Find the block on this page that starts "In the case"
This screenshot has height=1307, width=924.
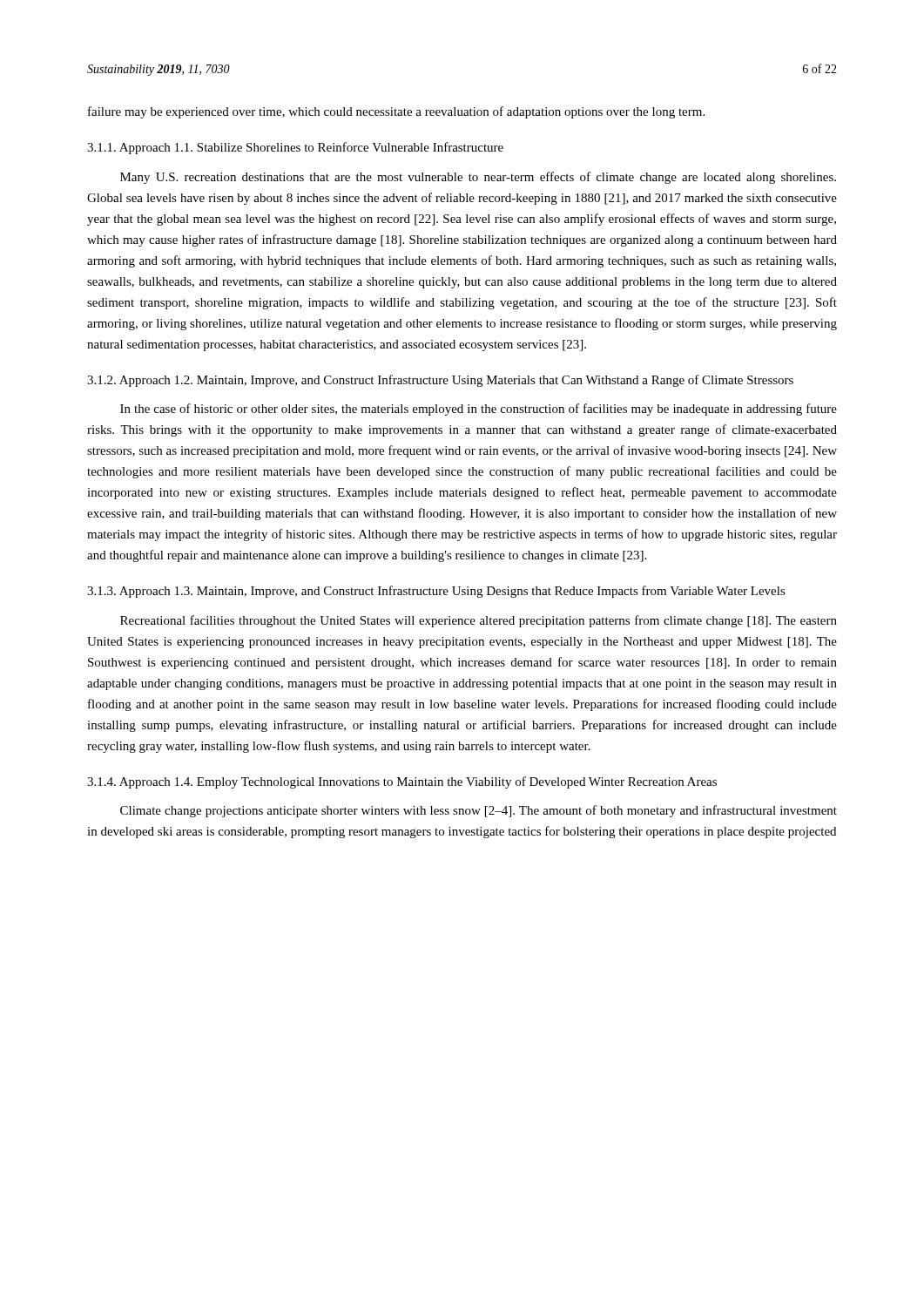462,482
